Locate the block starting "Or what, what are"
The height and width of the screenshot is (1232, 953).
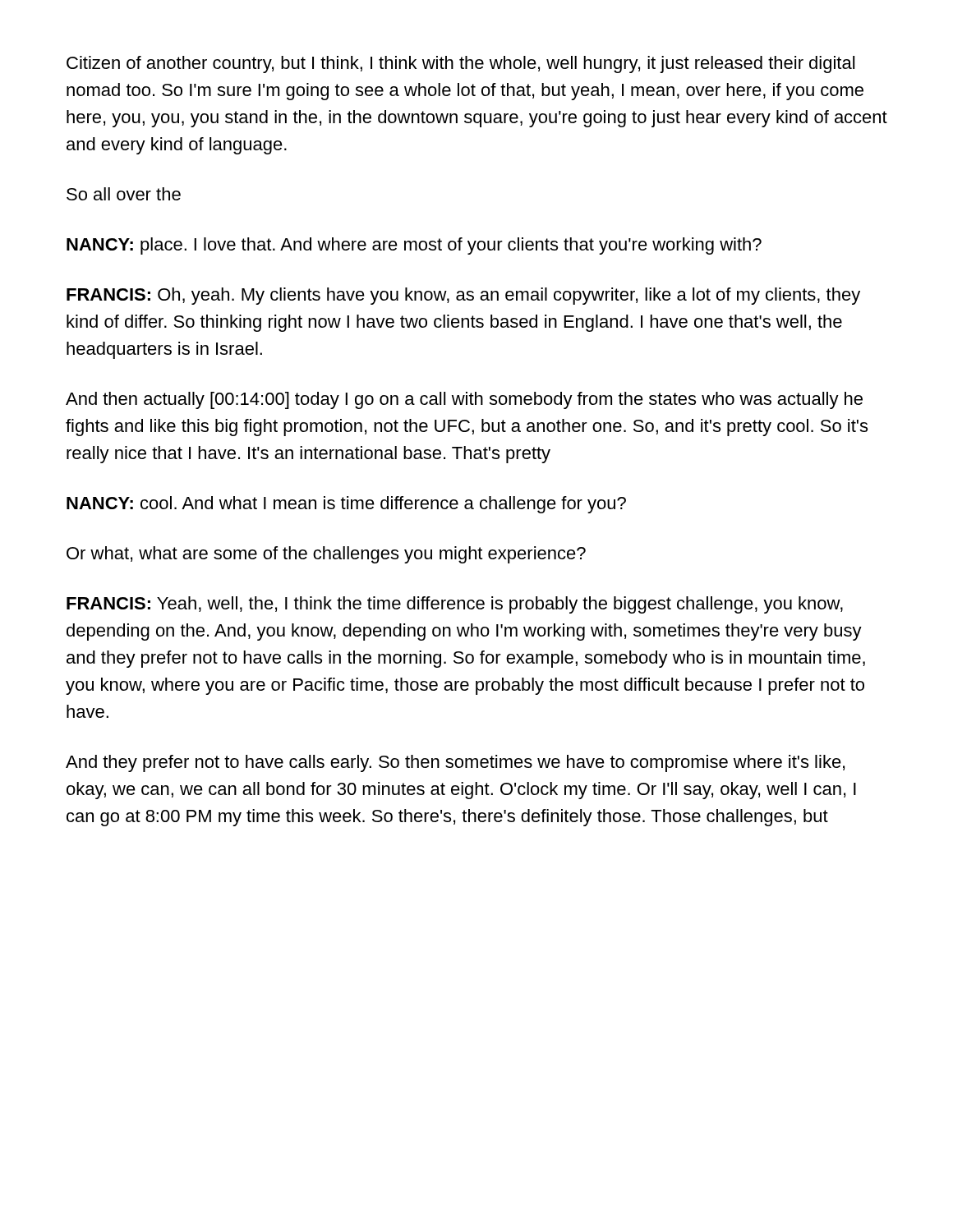pos(476,553)
